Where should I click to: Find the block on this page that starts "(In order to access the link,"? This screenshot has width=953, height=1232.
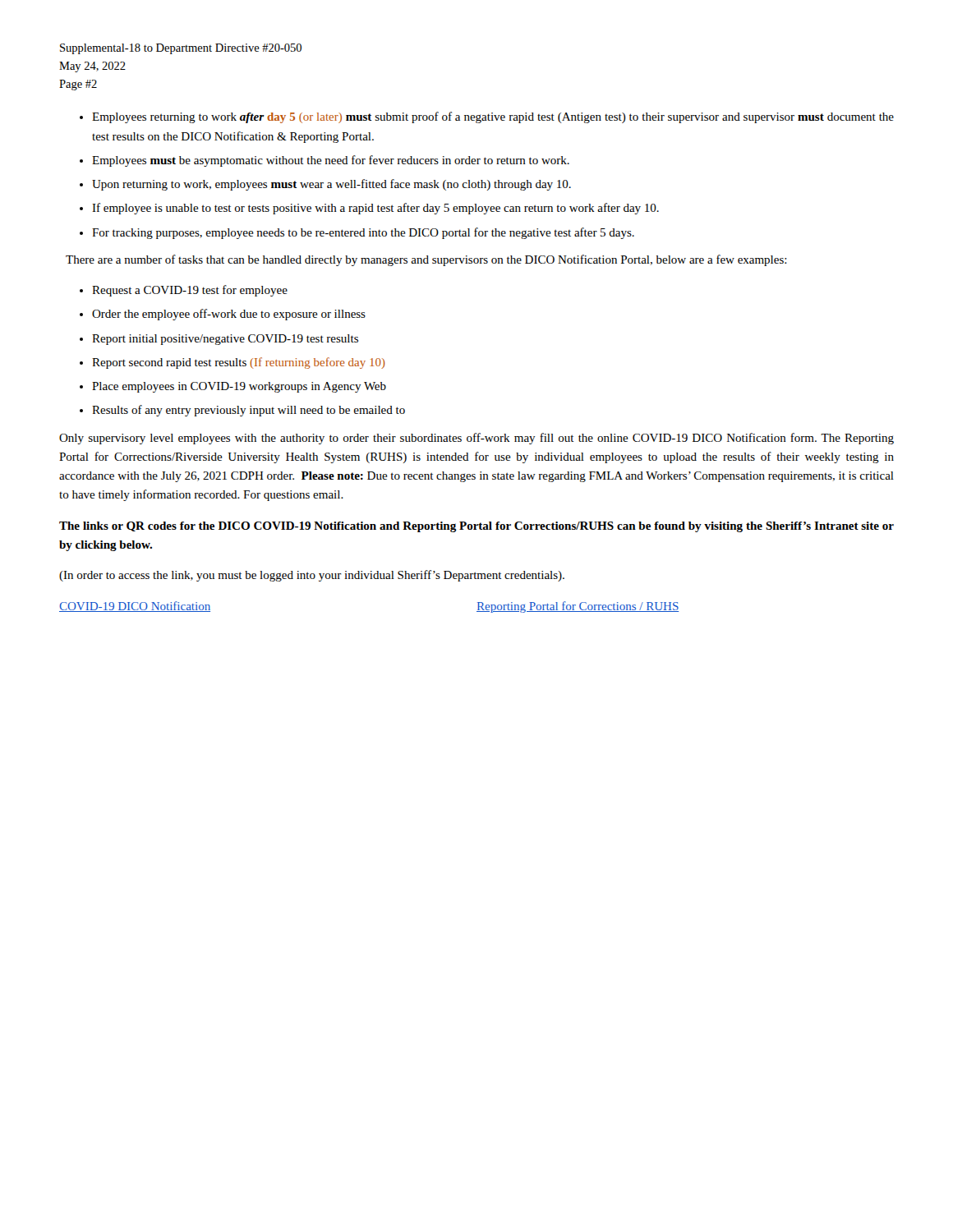point(312,575)
